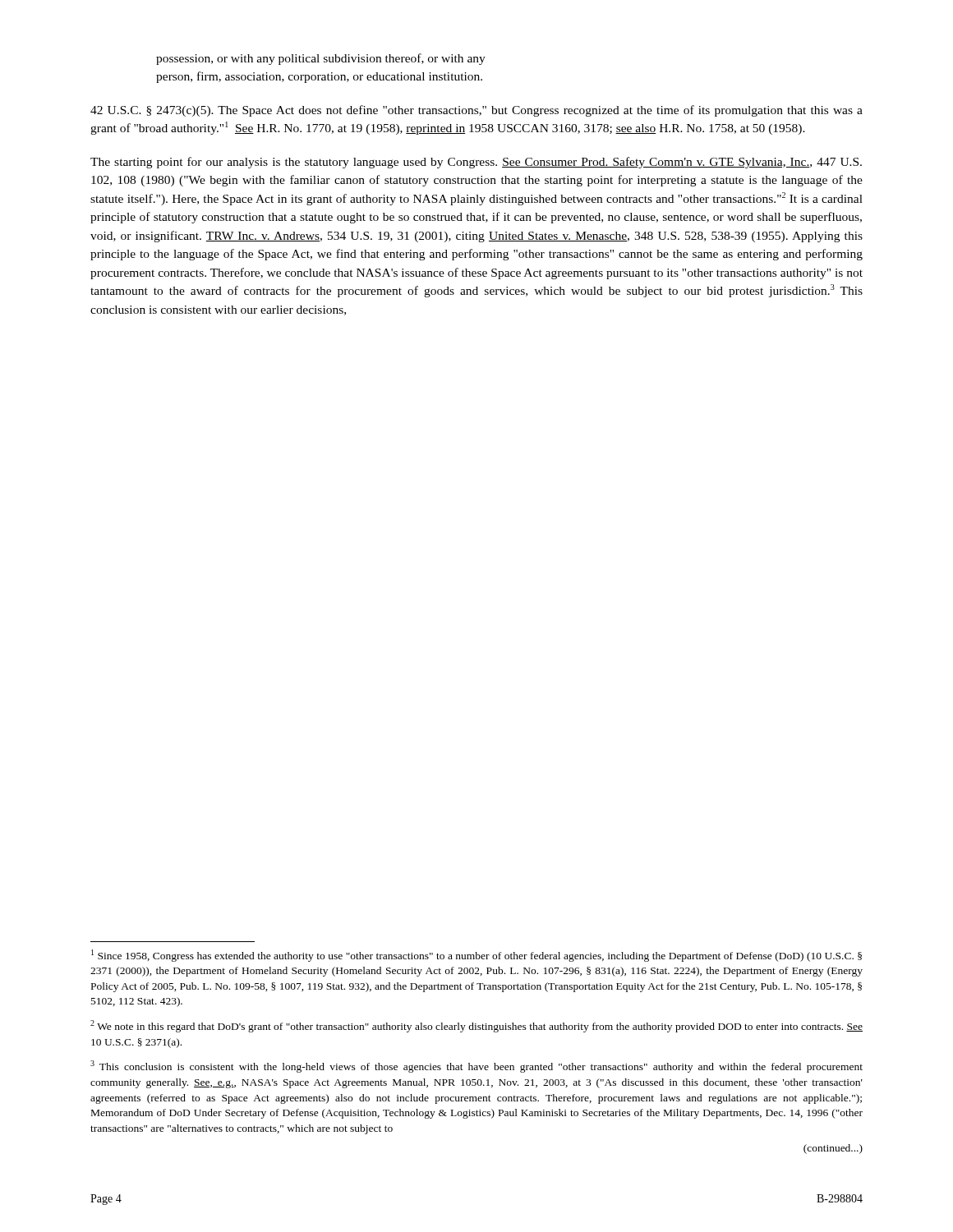Locate the text block that says "42 U.S.C. §"
The height and width of the screenshot is (1232, 953).
coord(476,119)
